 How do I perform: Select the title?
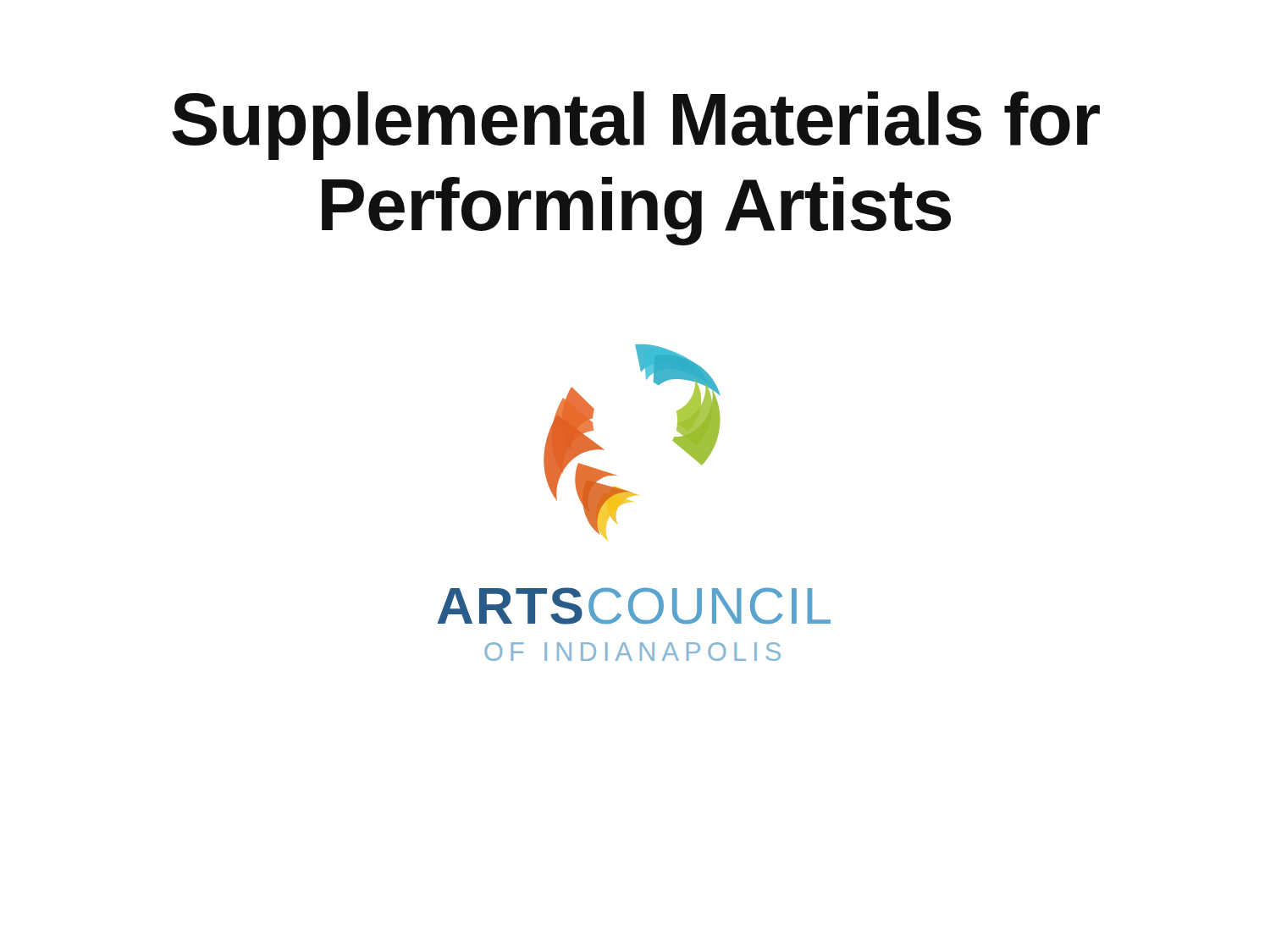635,162
